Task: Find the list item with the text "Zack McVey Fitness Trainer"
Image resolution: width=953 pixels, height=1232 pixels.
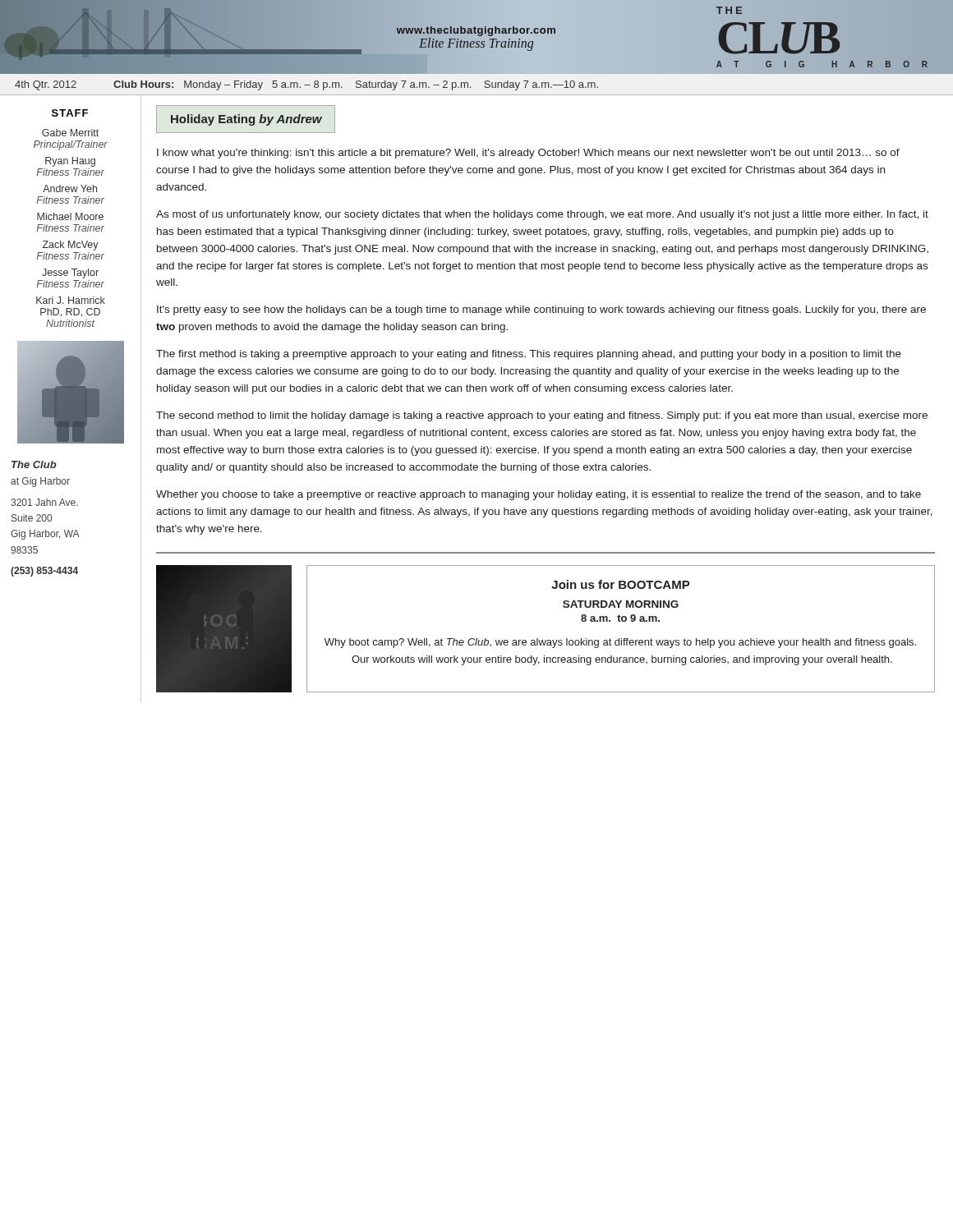Action: (x=70, y=251)
